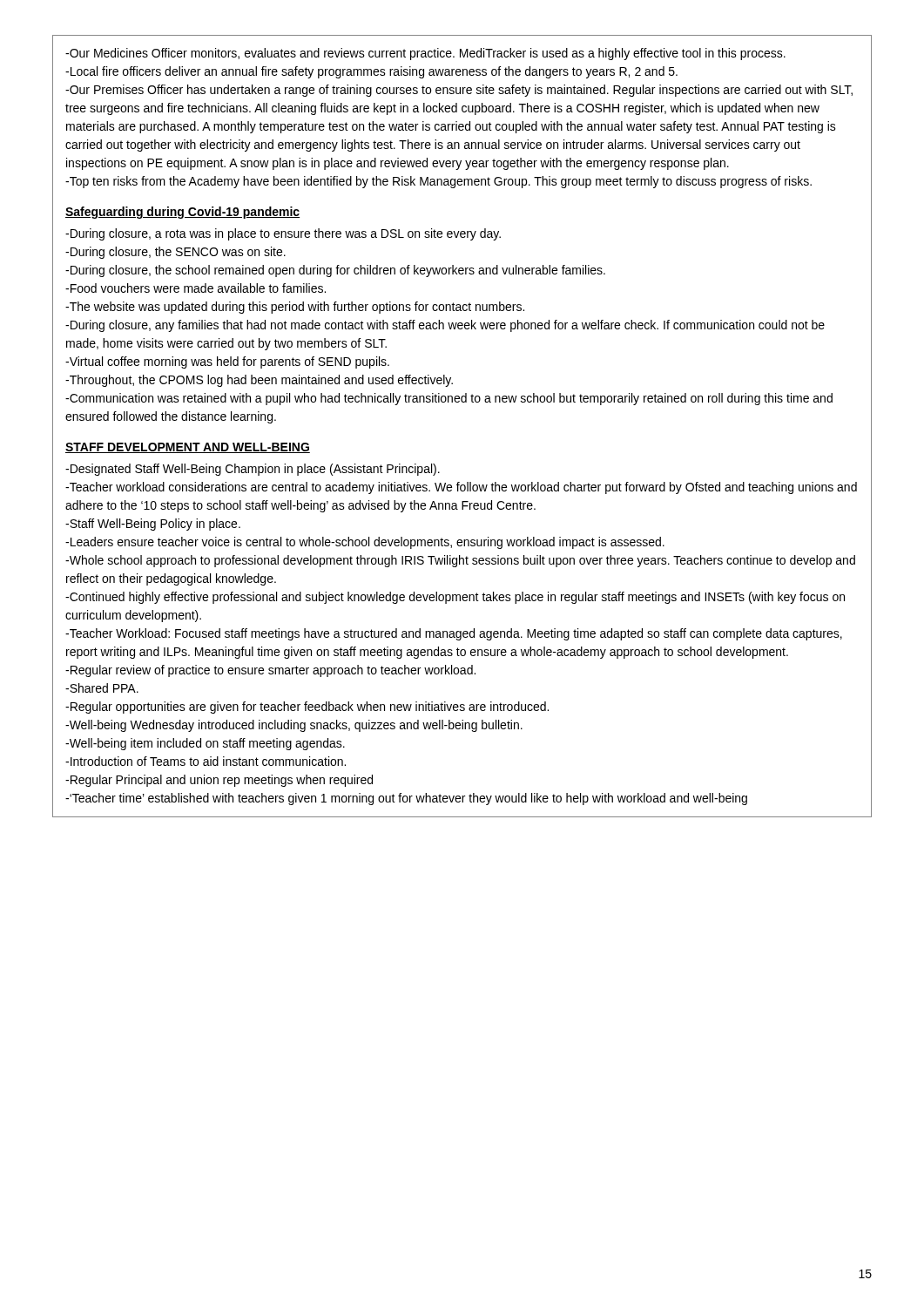Locate the block of text that opens with "-Food vouchers were made available to"
Viewport: 924px width, 1307px height.
(x=196, y=288)
